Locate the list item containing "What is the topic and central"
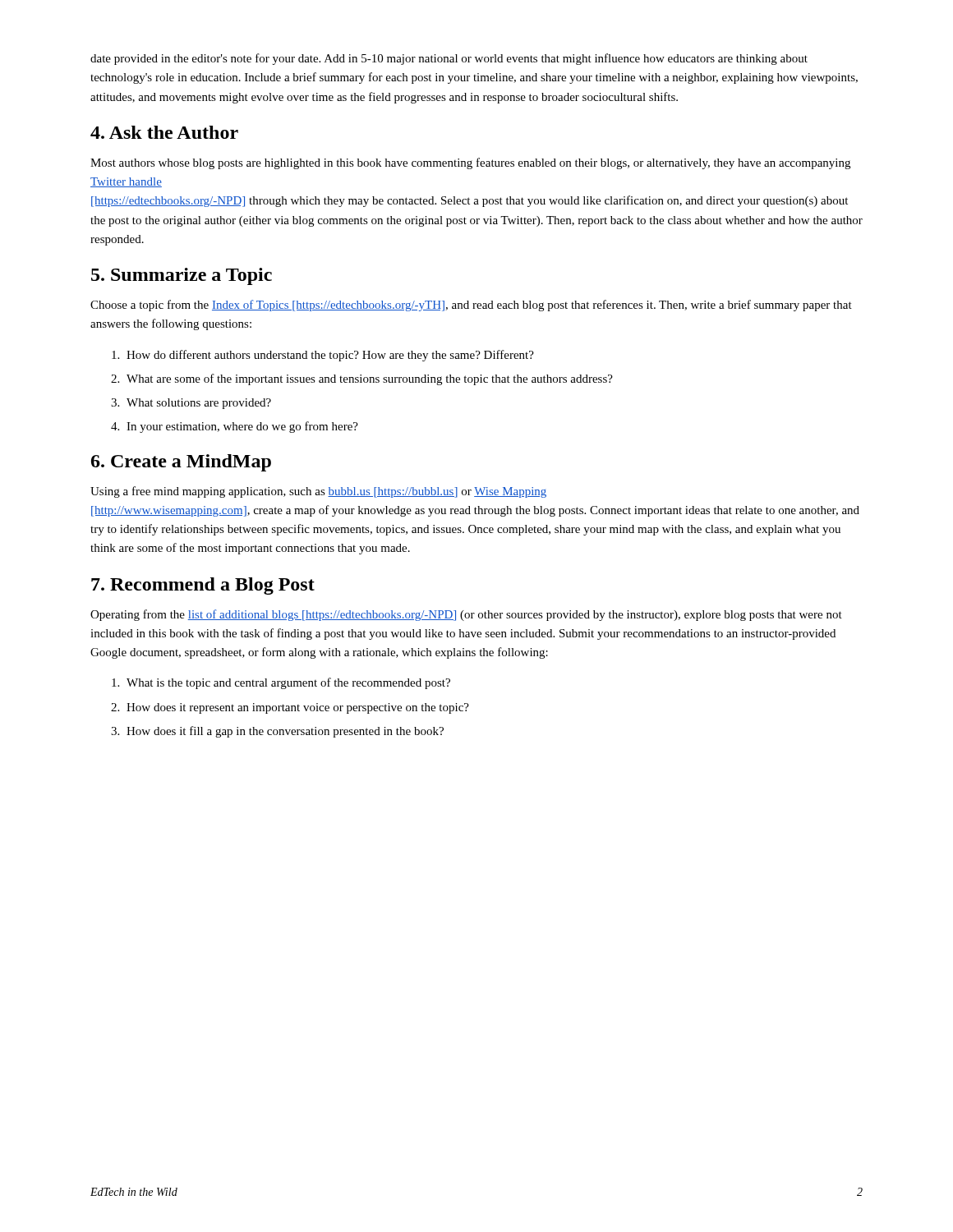 pos(289,683)
